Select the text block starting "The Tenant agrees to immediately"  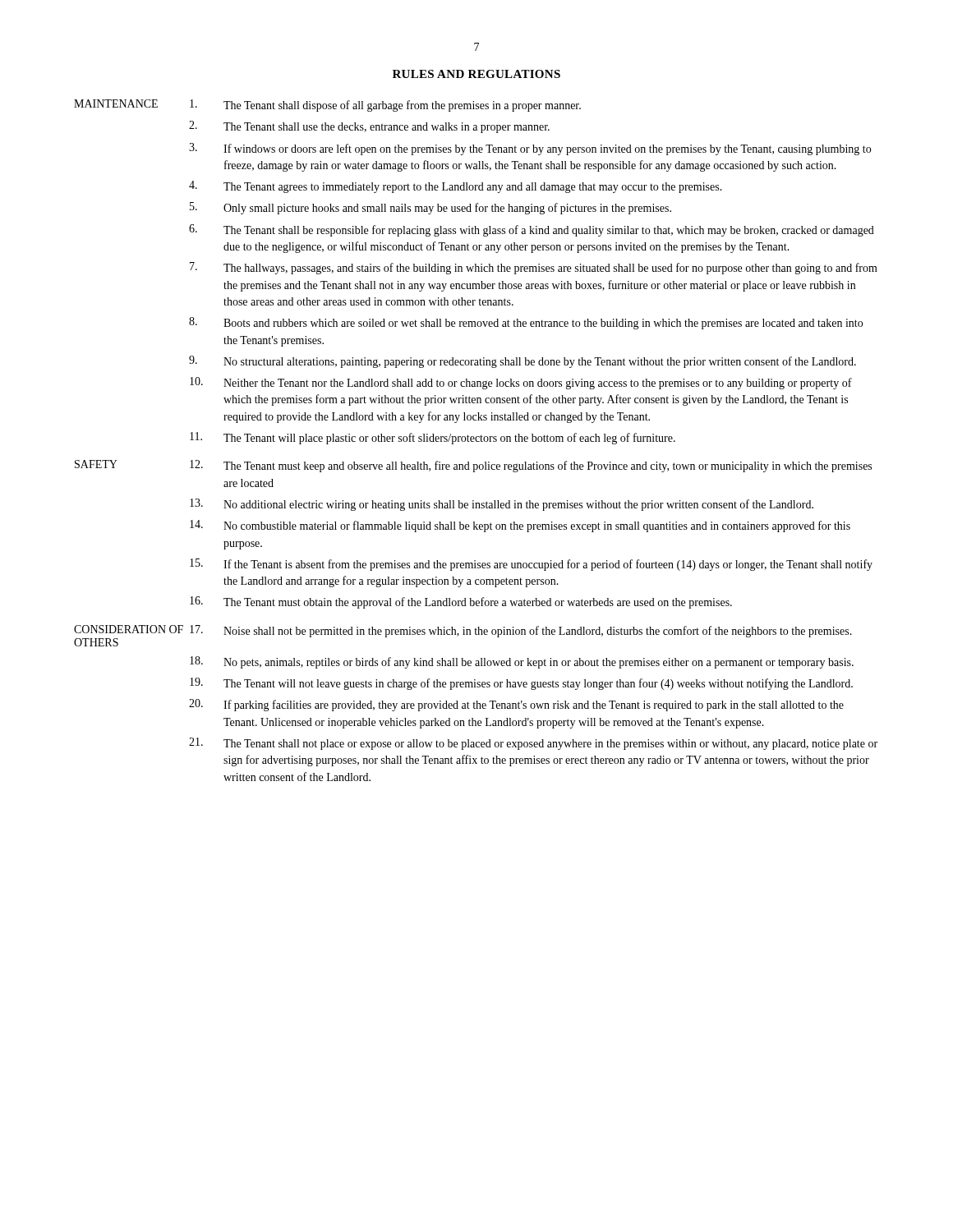tap(473, 187)
